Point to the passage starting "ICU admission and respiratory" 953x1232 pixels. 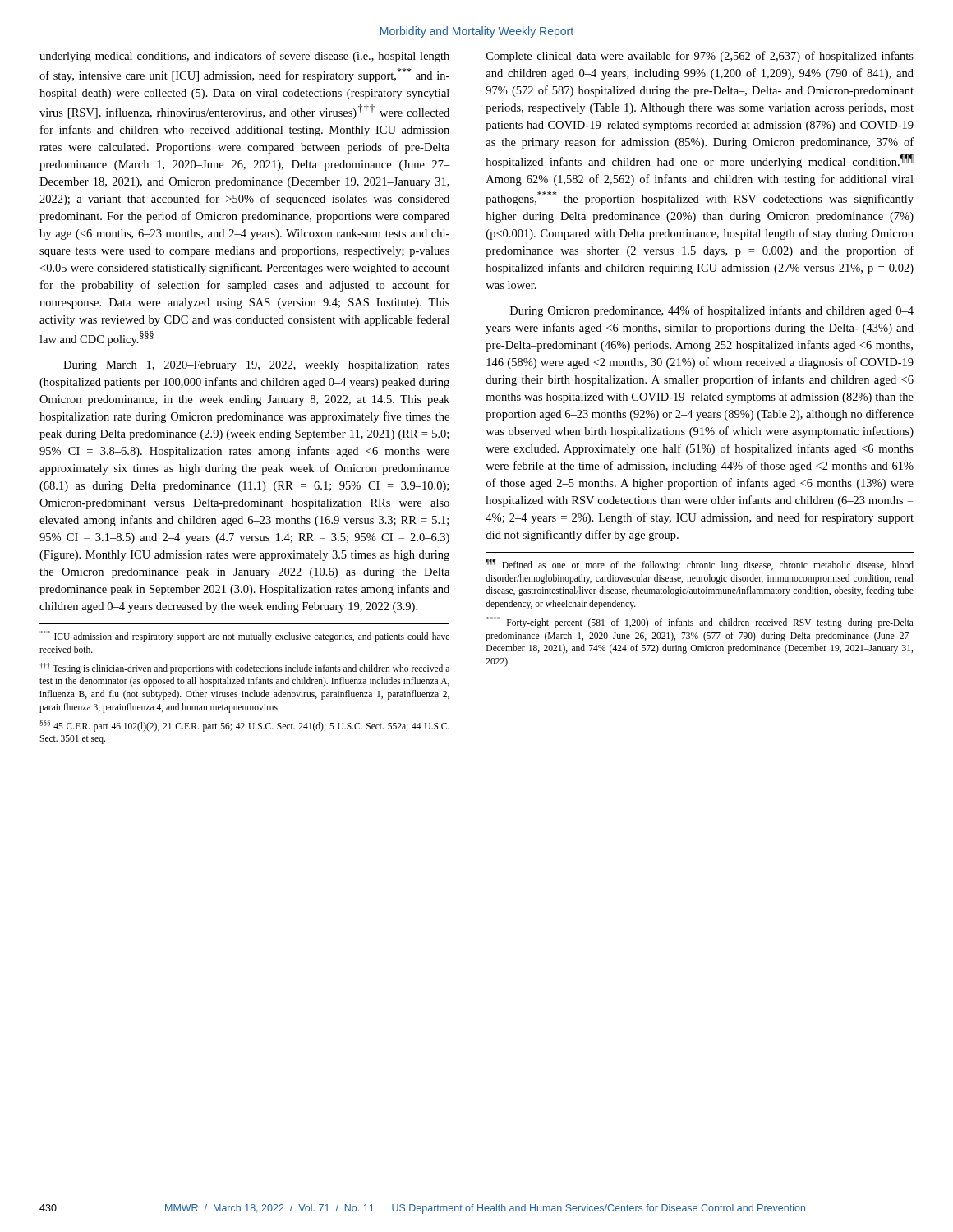(245, 642)
